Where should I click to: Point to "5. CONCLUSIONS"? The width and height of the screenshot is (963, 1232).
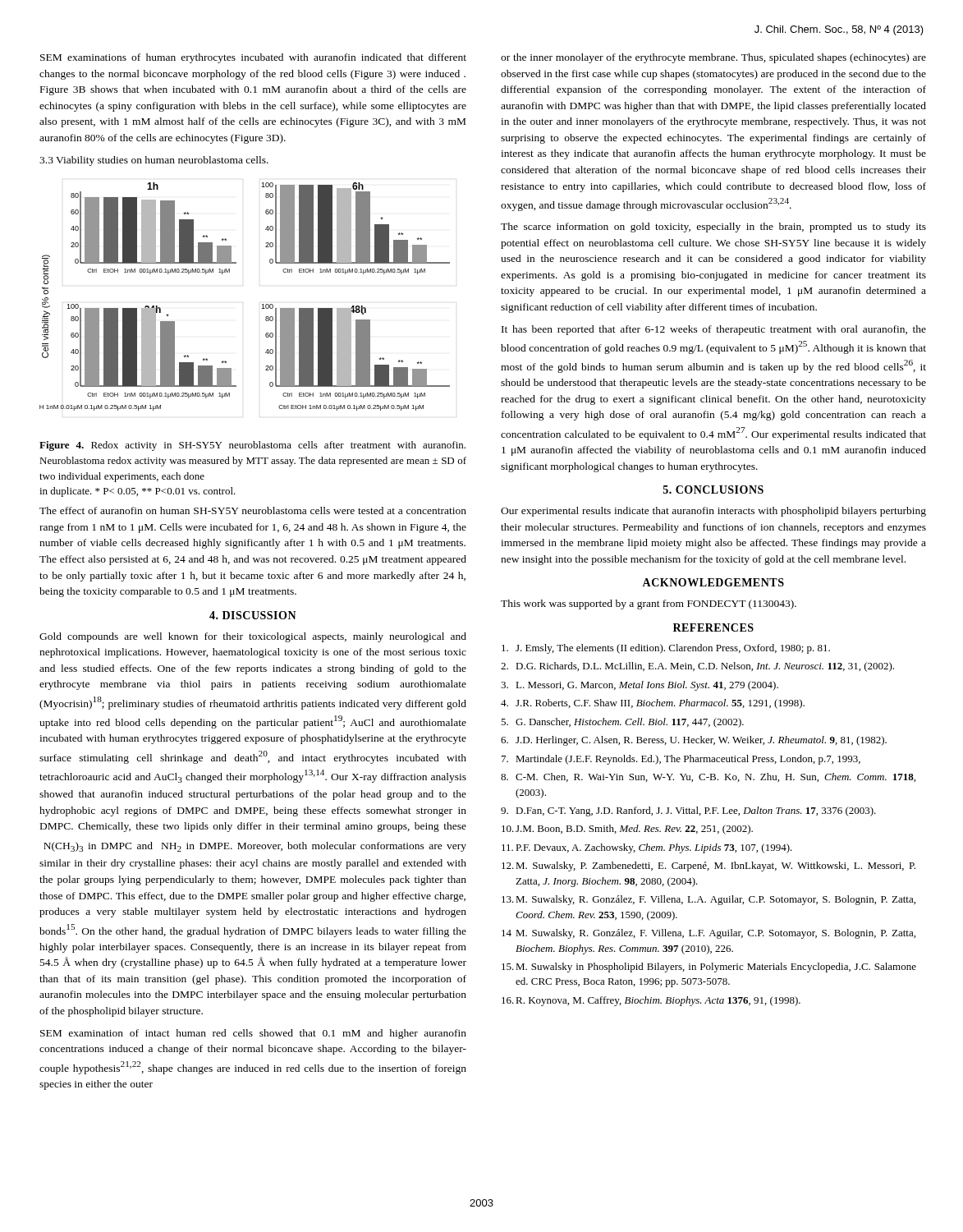[x=713, y=490]
